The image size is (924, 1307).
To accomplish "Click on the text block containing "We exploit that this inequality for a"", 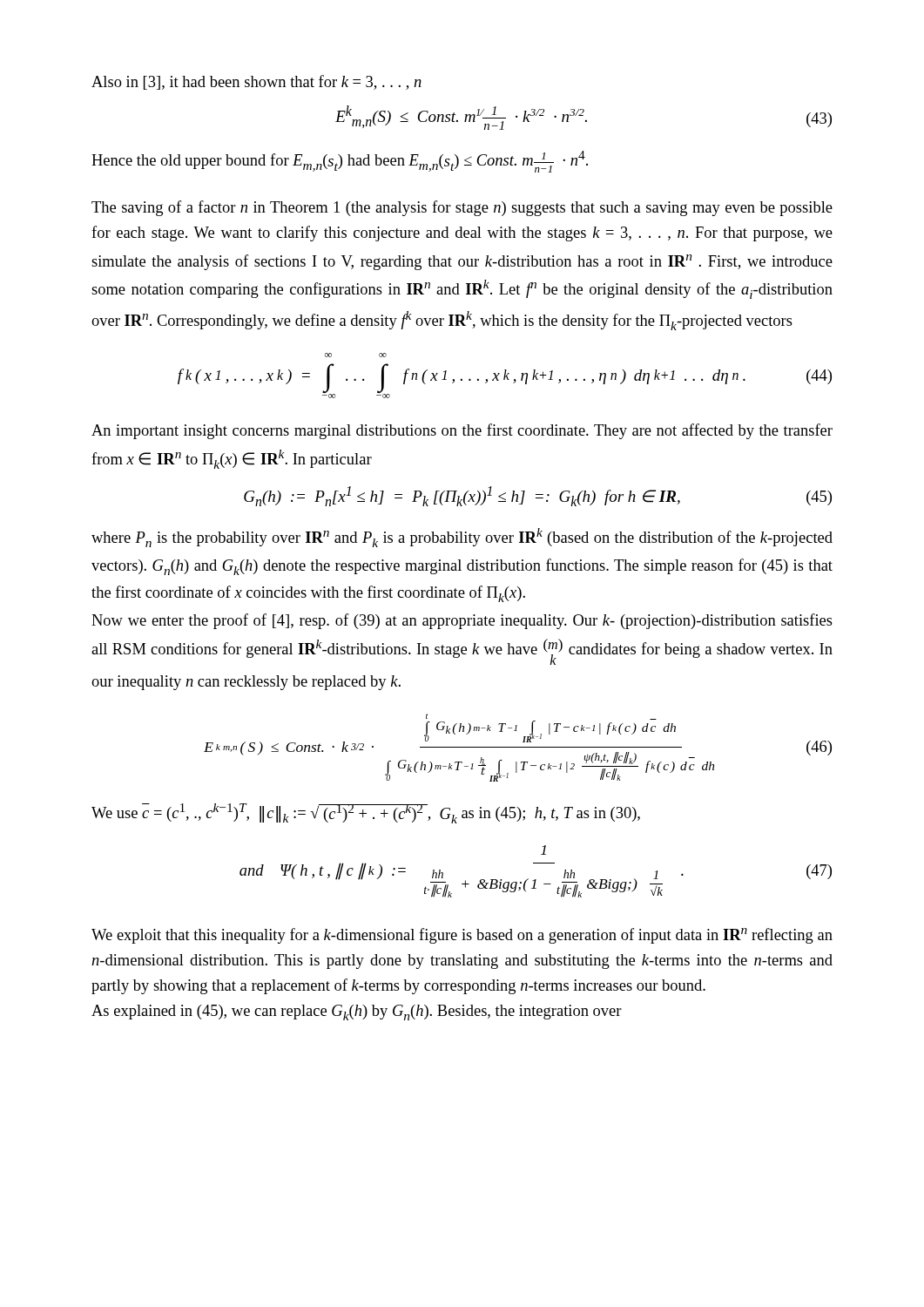I will [x=462, y=958].
